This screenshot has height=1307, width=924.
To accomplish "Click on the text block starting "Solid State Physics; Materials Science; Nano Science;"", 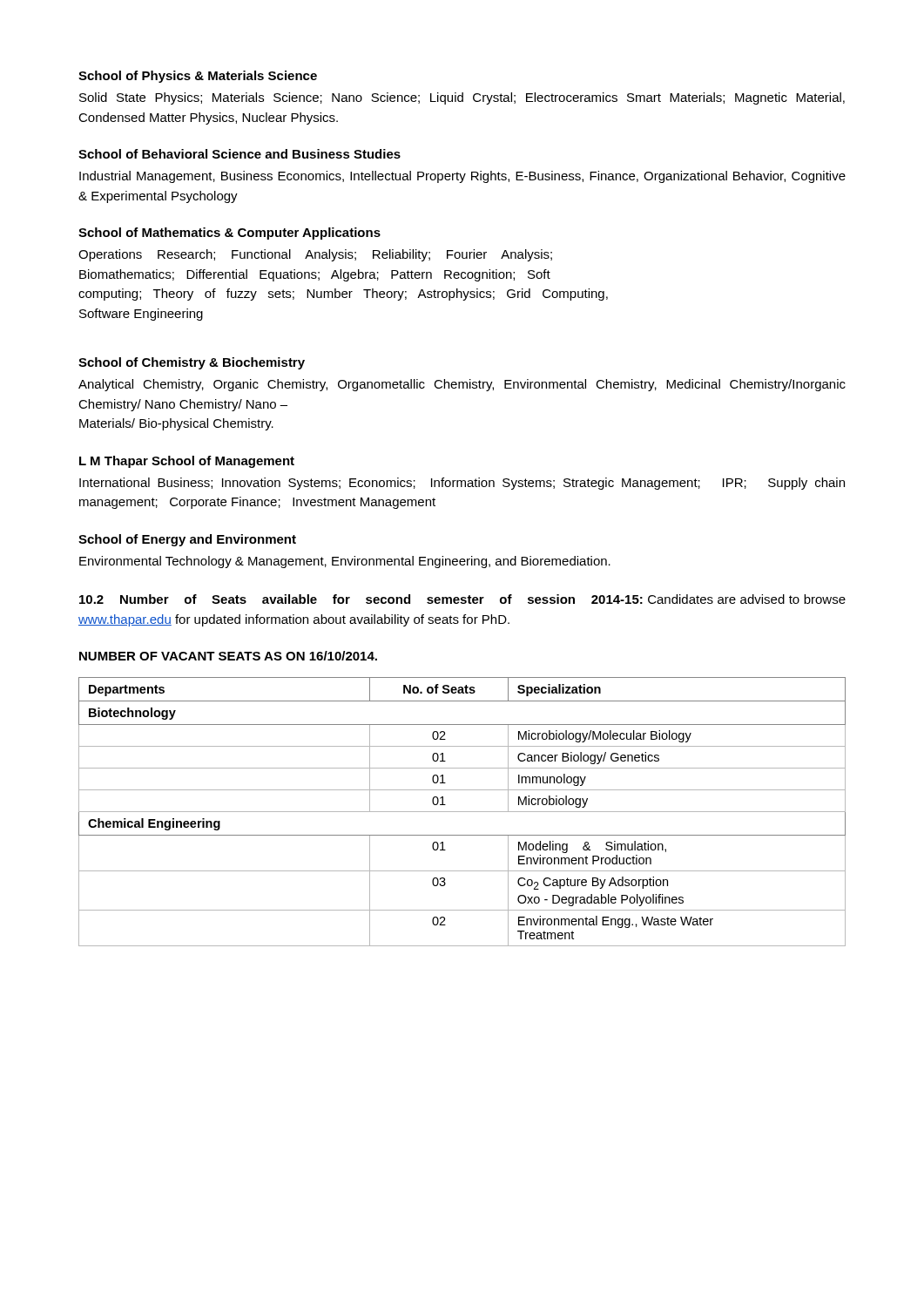I will pos(462,107).
